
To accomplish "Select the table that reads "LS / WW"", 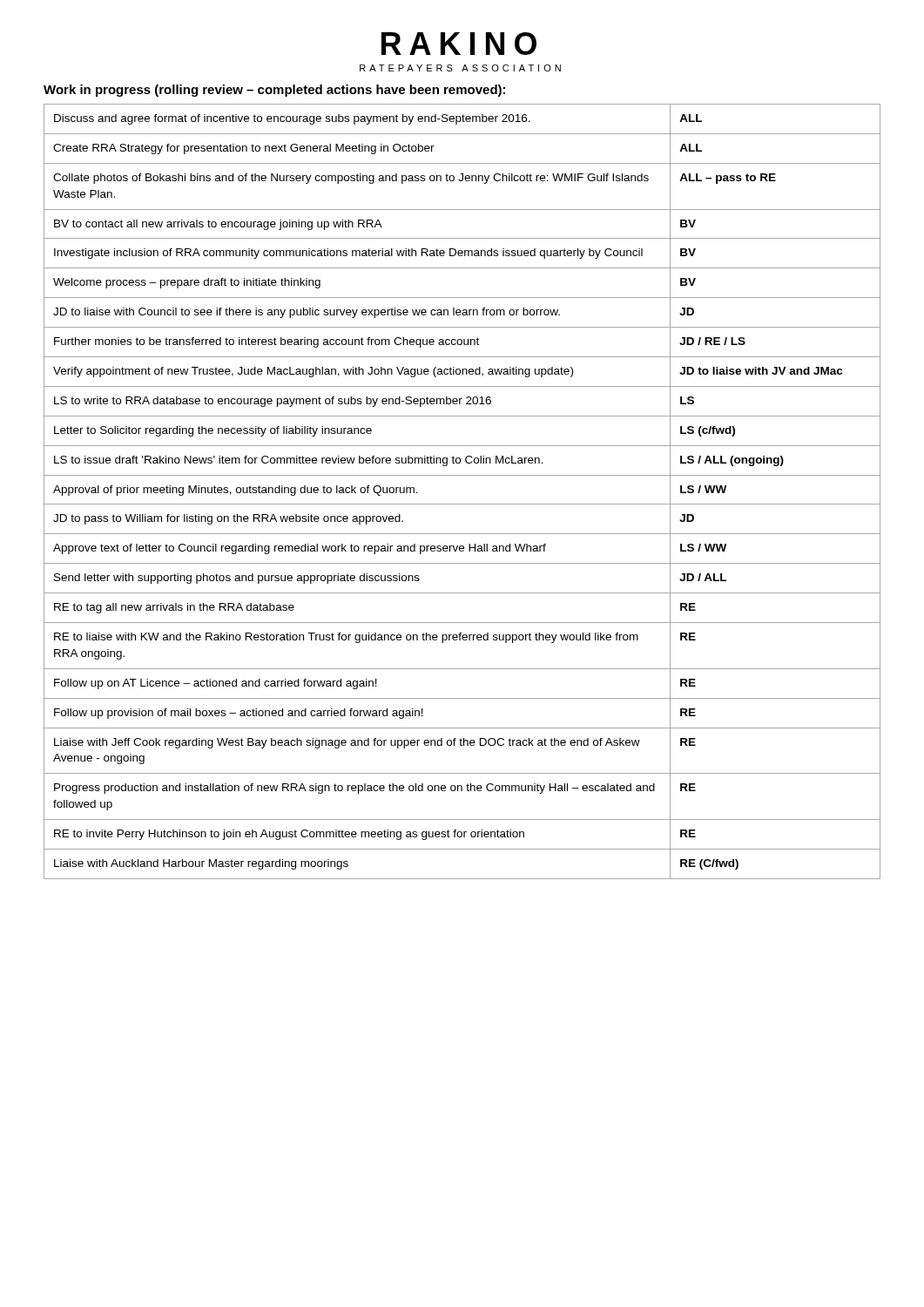I will 462,491.
